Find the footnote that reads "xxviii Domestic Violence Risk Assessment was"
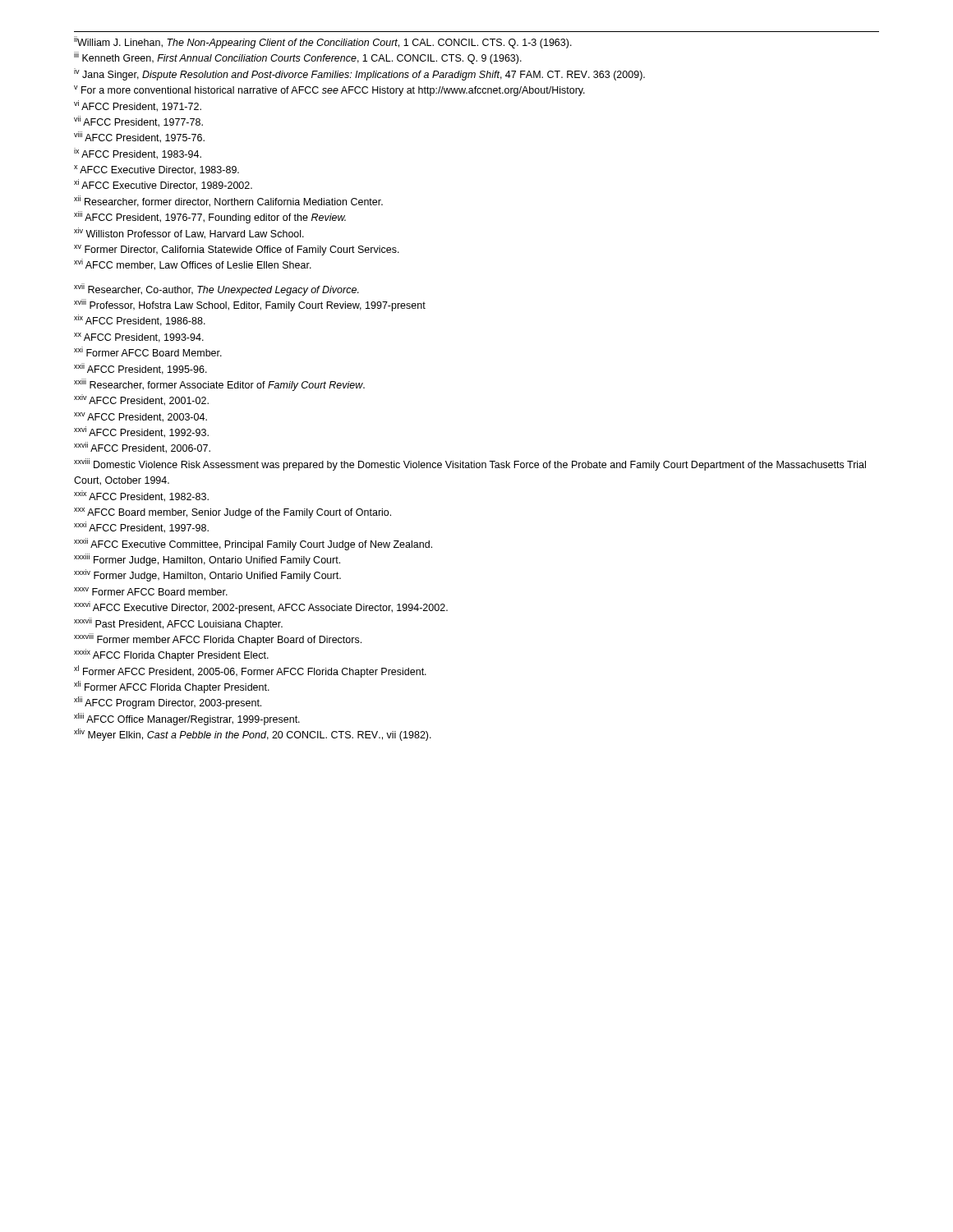This screenshot has width=953, height=1232. [x=476, y=473]
